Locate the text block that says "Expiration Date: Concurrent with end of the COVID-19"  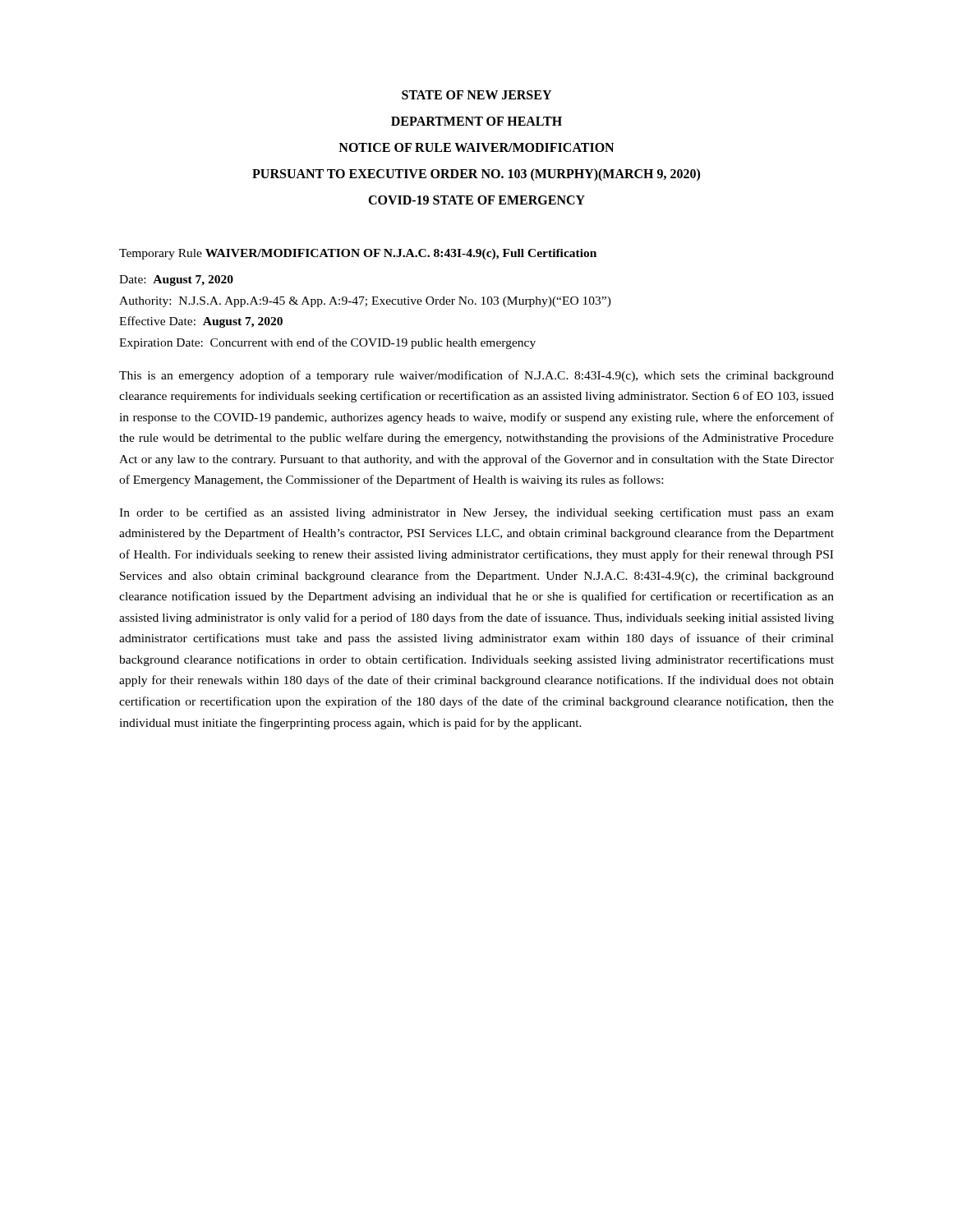tap(327, 342)
